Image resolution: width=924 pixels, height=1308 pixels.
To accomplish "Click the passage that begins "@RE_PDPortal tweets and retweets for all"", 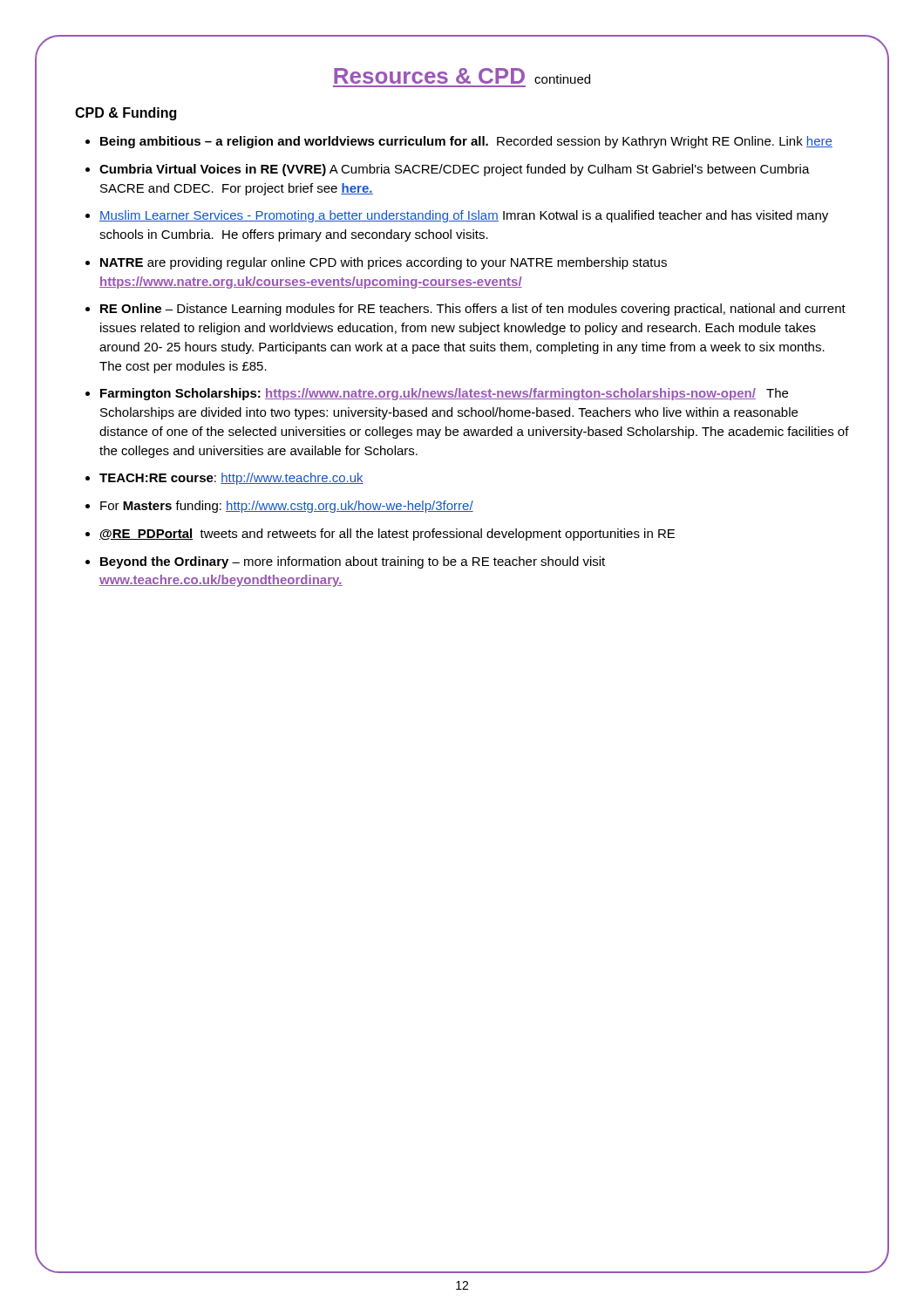I will 387,533.
